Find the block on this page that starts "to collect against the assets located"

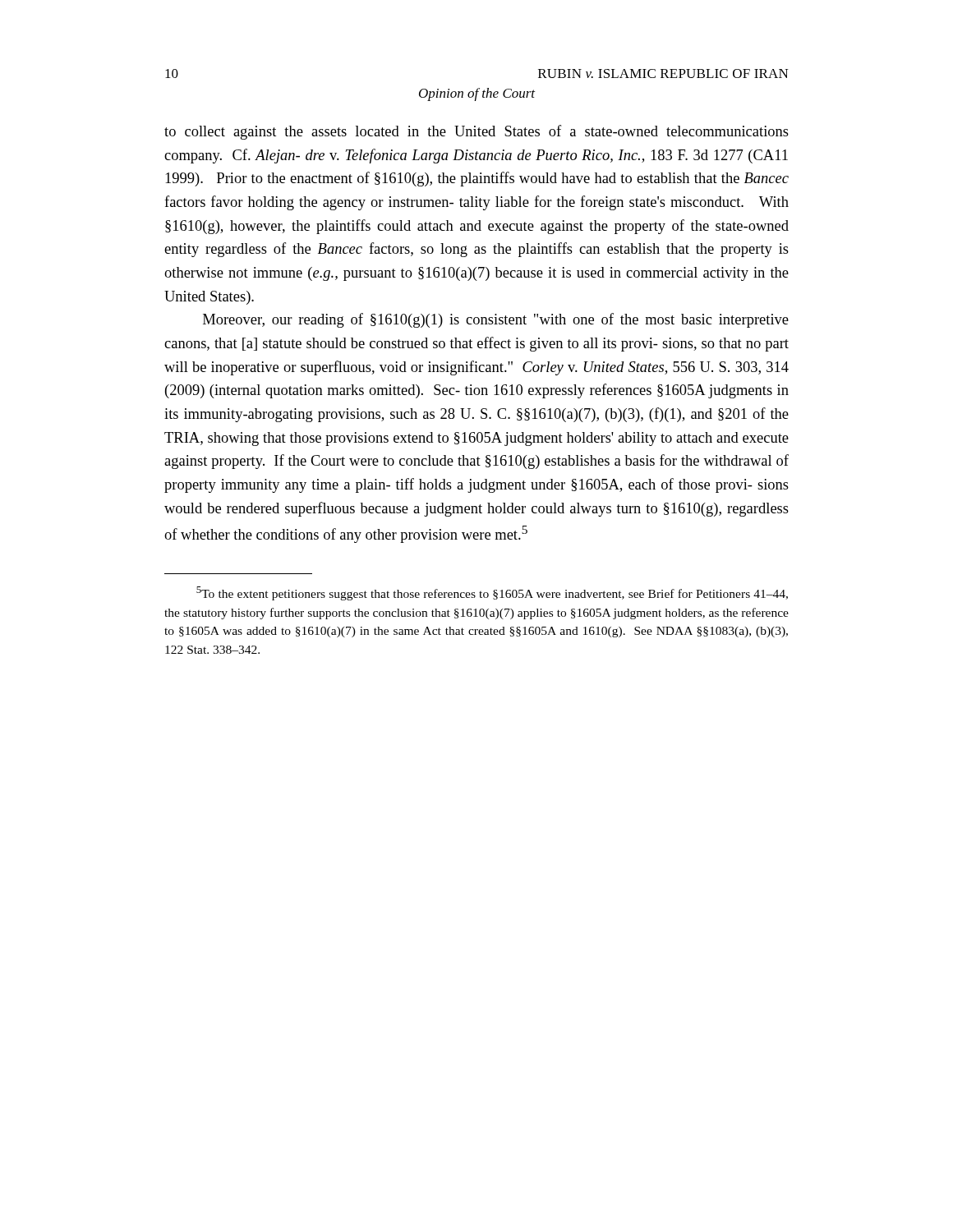pos(476,334)
